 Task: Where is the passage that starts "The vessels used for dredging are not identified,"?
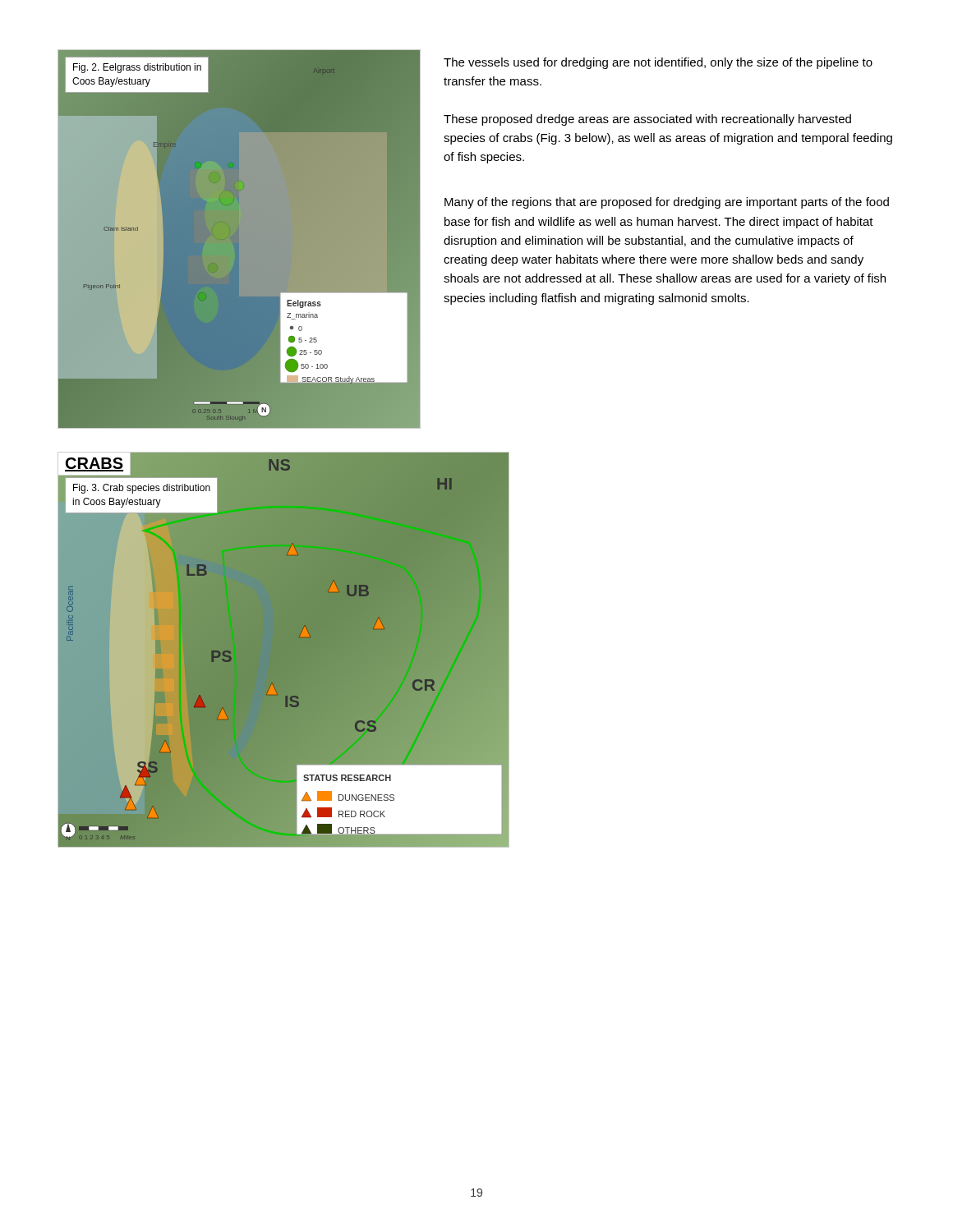[x=658, y=72]
